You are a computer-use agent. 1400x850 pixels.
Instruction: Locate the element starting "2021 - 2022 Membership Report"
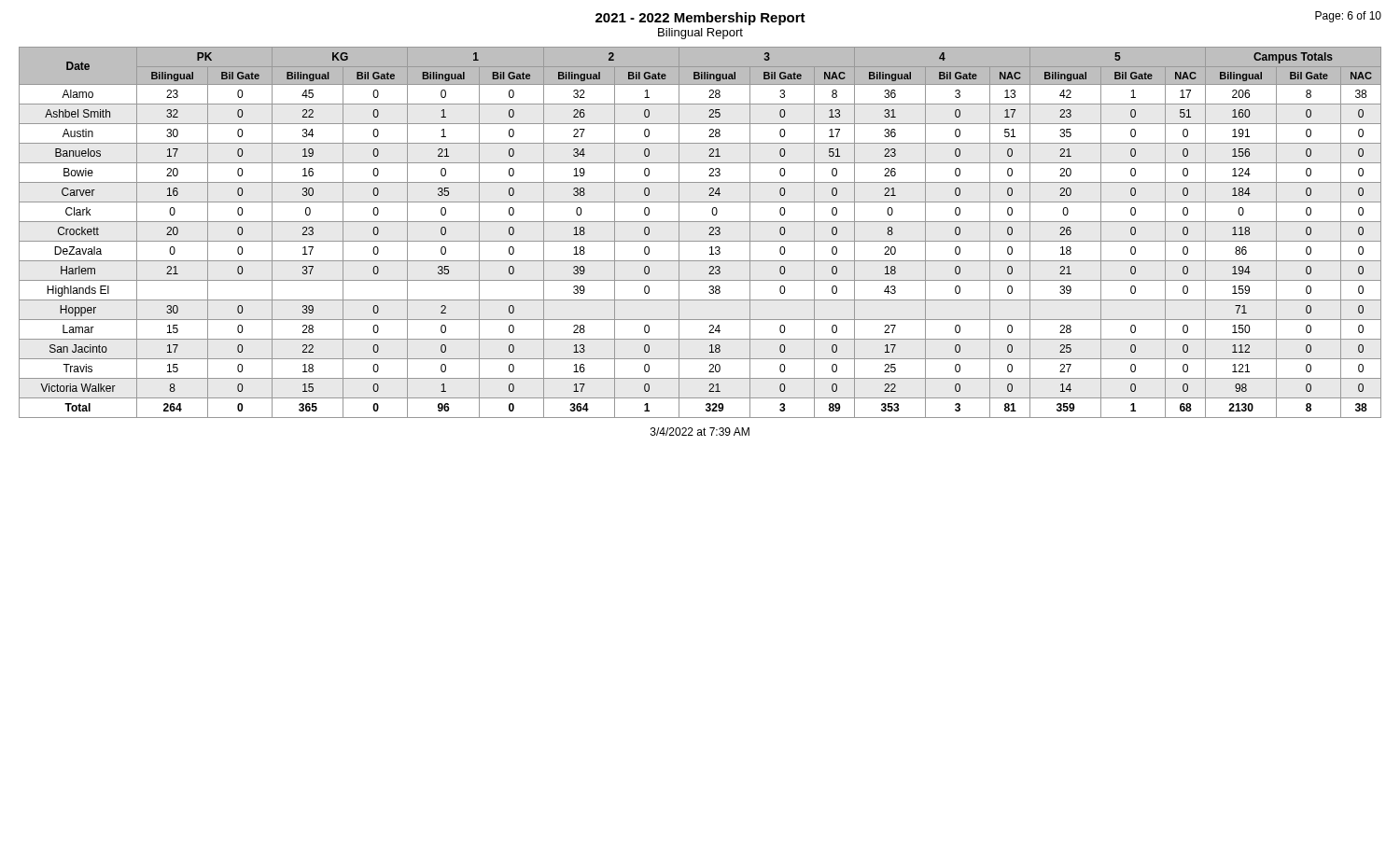tap(700, 24)
